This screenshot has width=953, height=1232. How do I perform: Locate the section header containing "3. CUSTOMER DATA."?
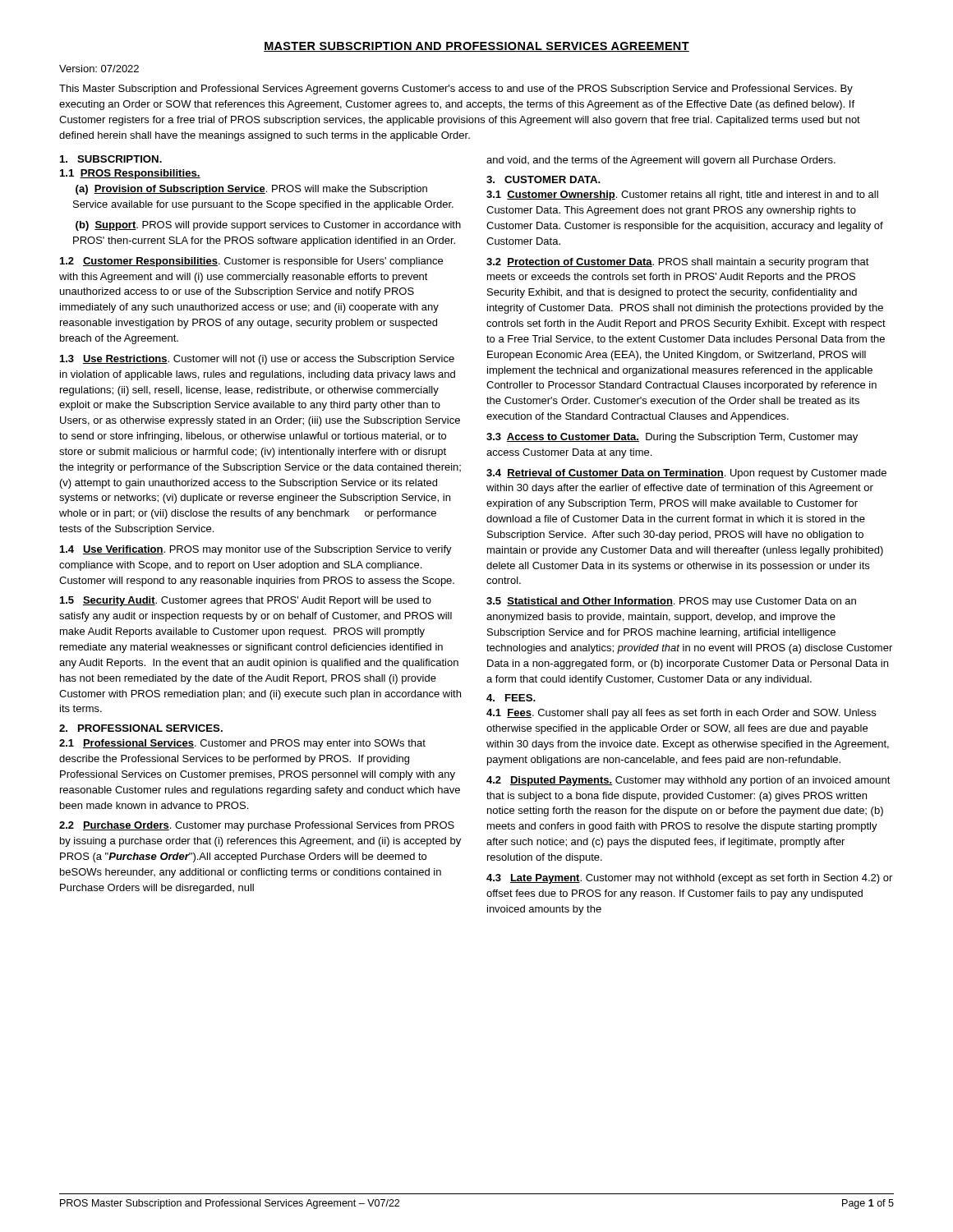pos(544,180)
